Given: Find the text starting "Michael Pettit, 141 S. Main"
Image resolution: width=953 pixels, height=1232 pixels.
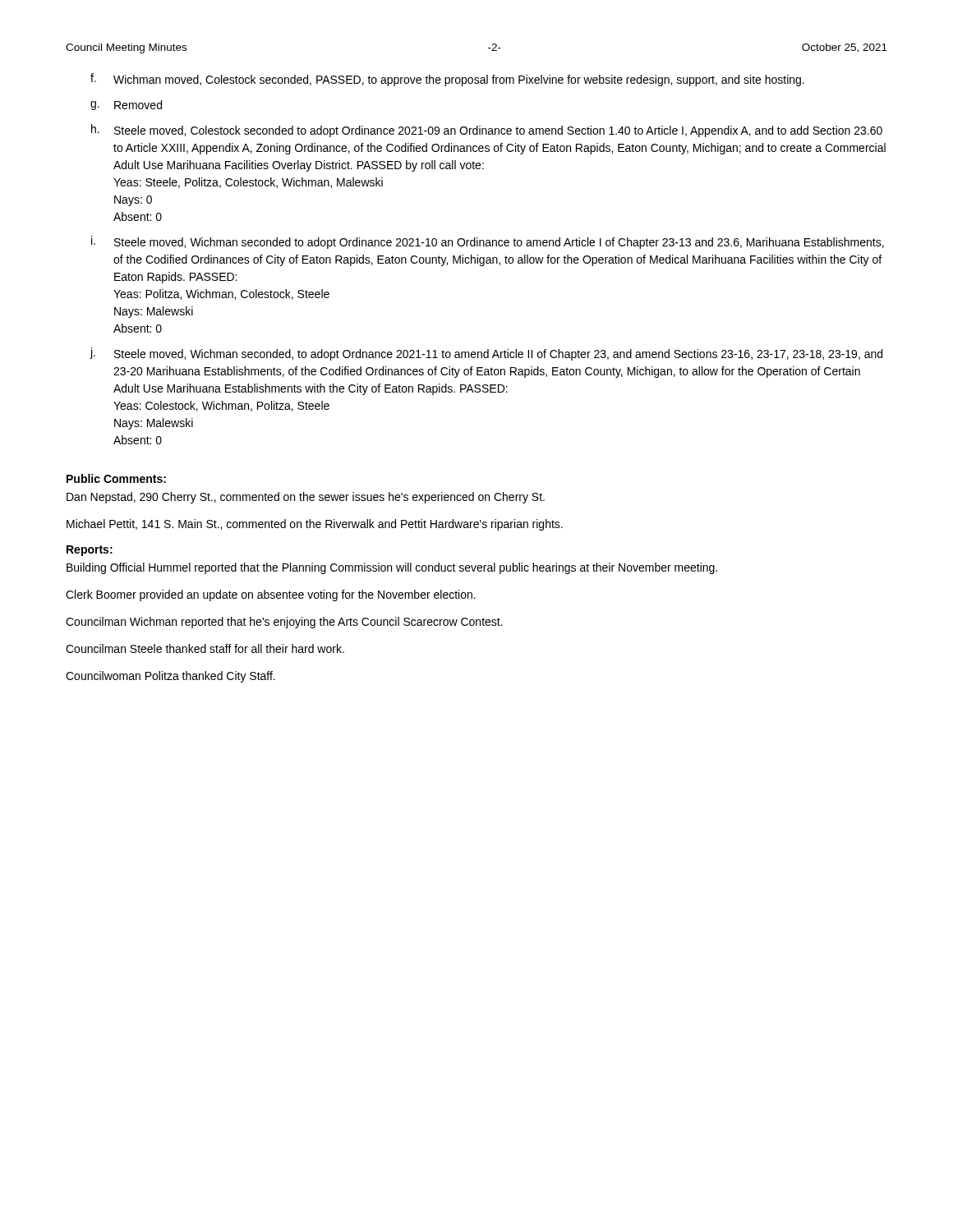Looking at the screenshot, I should tap(315, 524).
